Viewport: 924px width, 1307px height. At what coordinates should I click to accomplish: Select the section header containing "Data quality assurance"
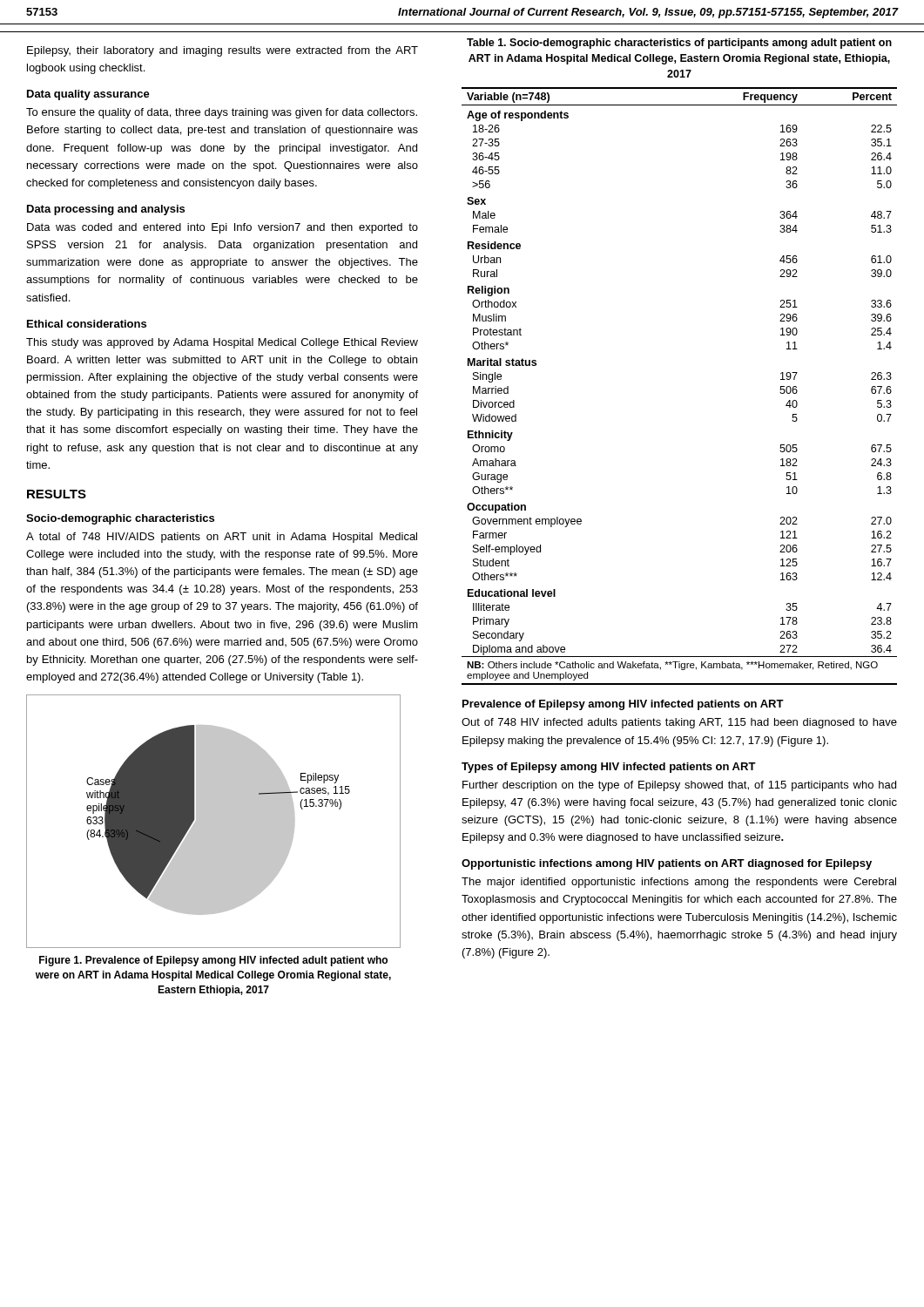pyautogui.click(x=88, y=94)
